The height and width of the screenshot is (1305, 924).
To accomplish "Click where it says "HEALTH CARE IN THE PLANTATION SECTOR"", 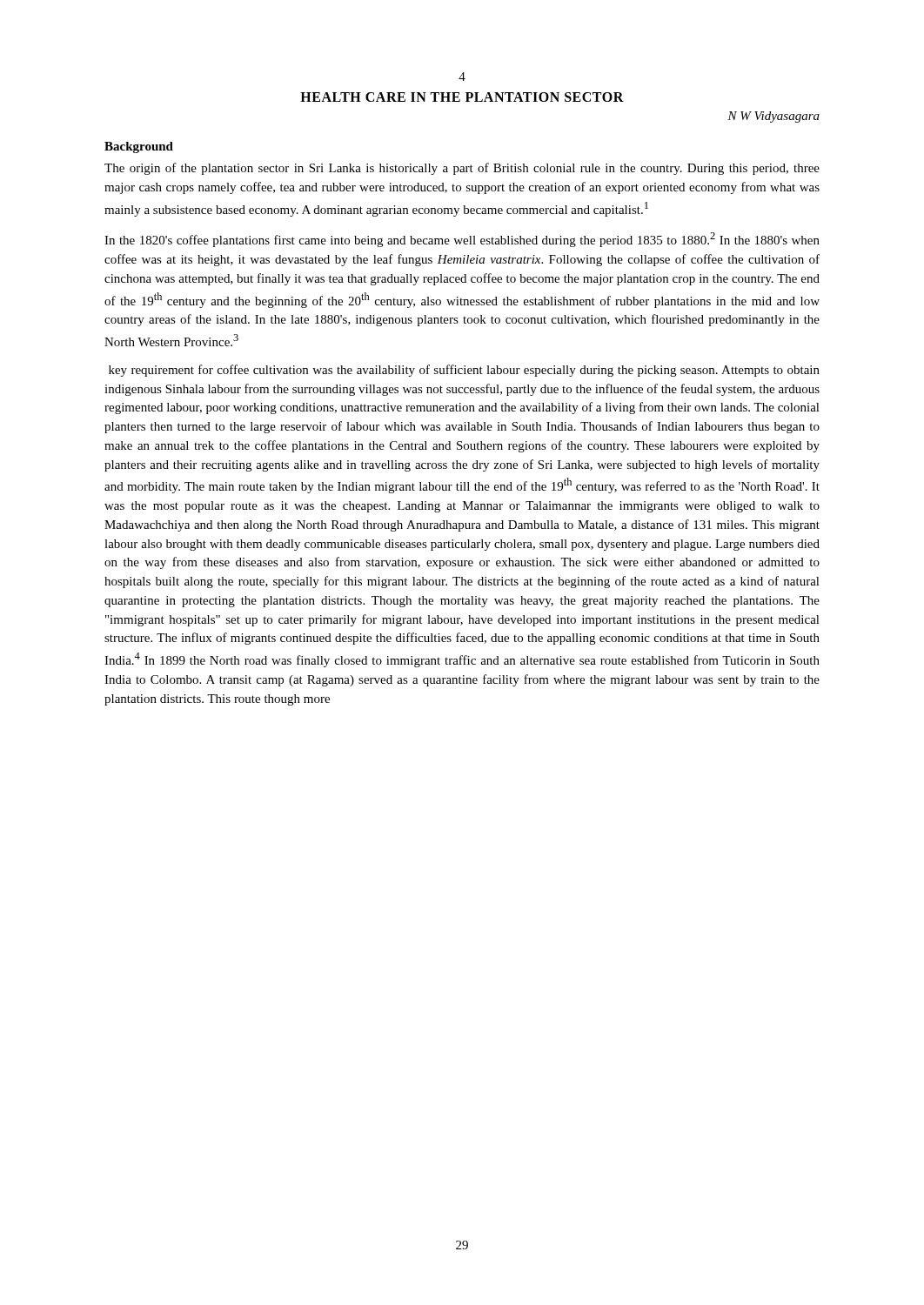I will click(462, 97).
